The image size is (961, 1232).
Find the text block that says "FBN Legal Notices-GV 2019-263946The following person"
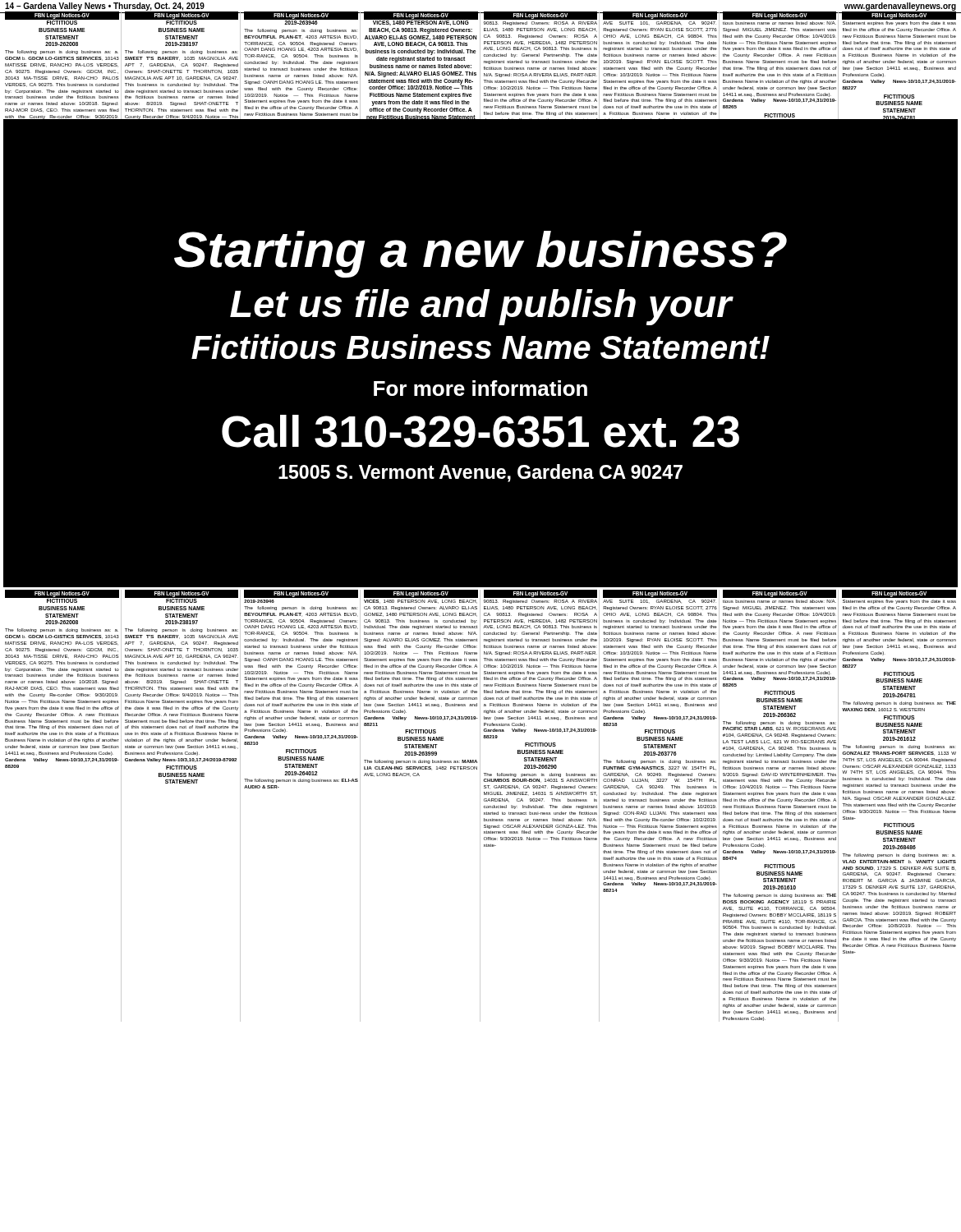301,690
